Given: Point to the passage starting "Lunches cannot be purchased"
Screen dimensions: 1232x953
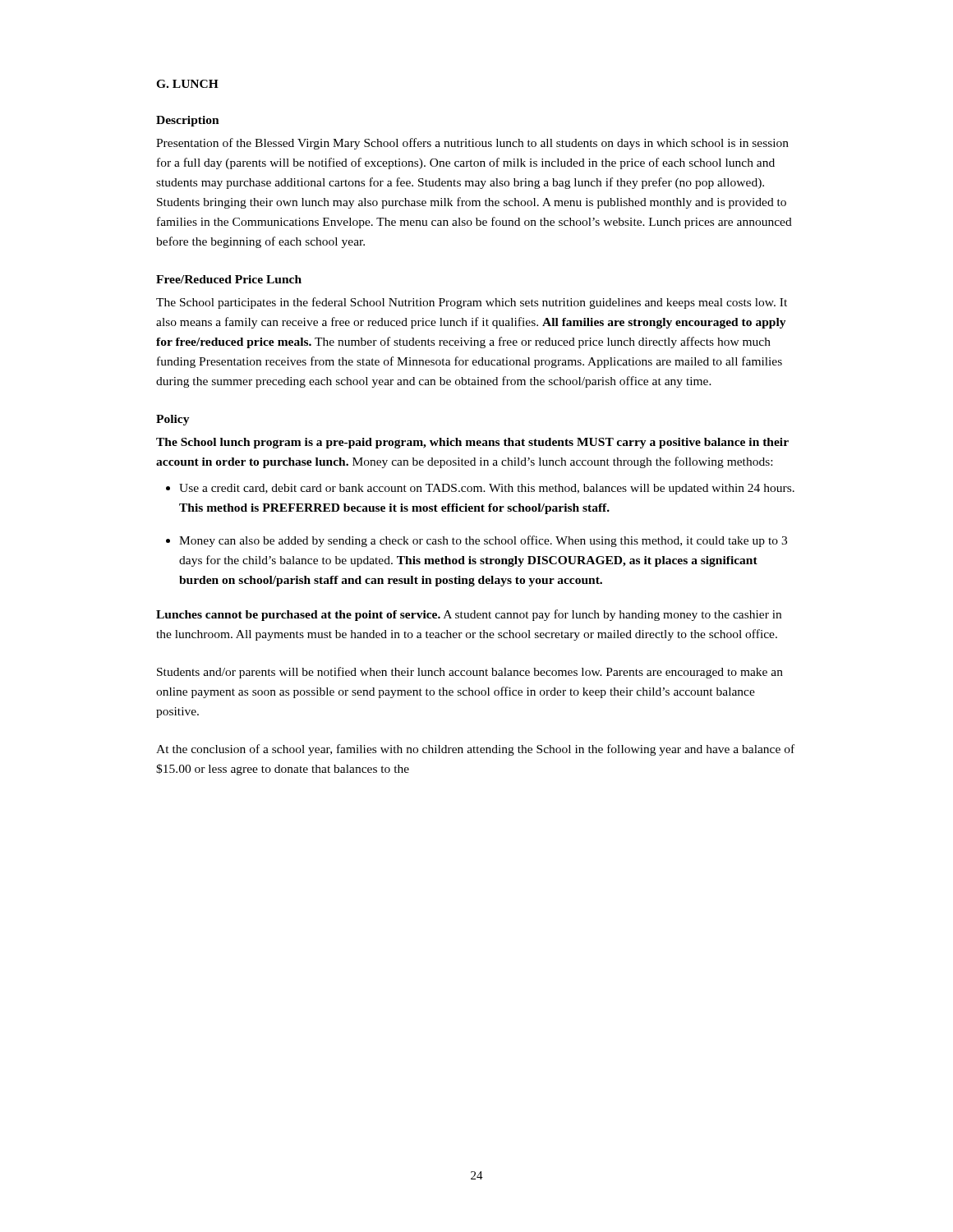Looking at the screenshot, I should (x=476, y=625).
